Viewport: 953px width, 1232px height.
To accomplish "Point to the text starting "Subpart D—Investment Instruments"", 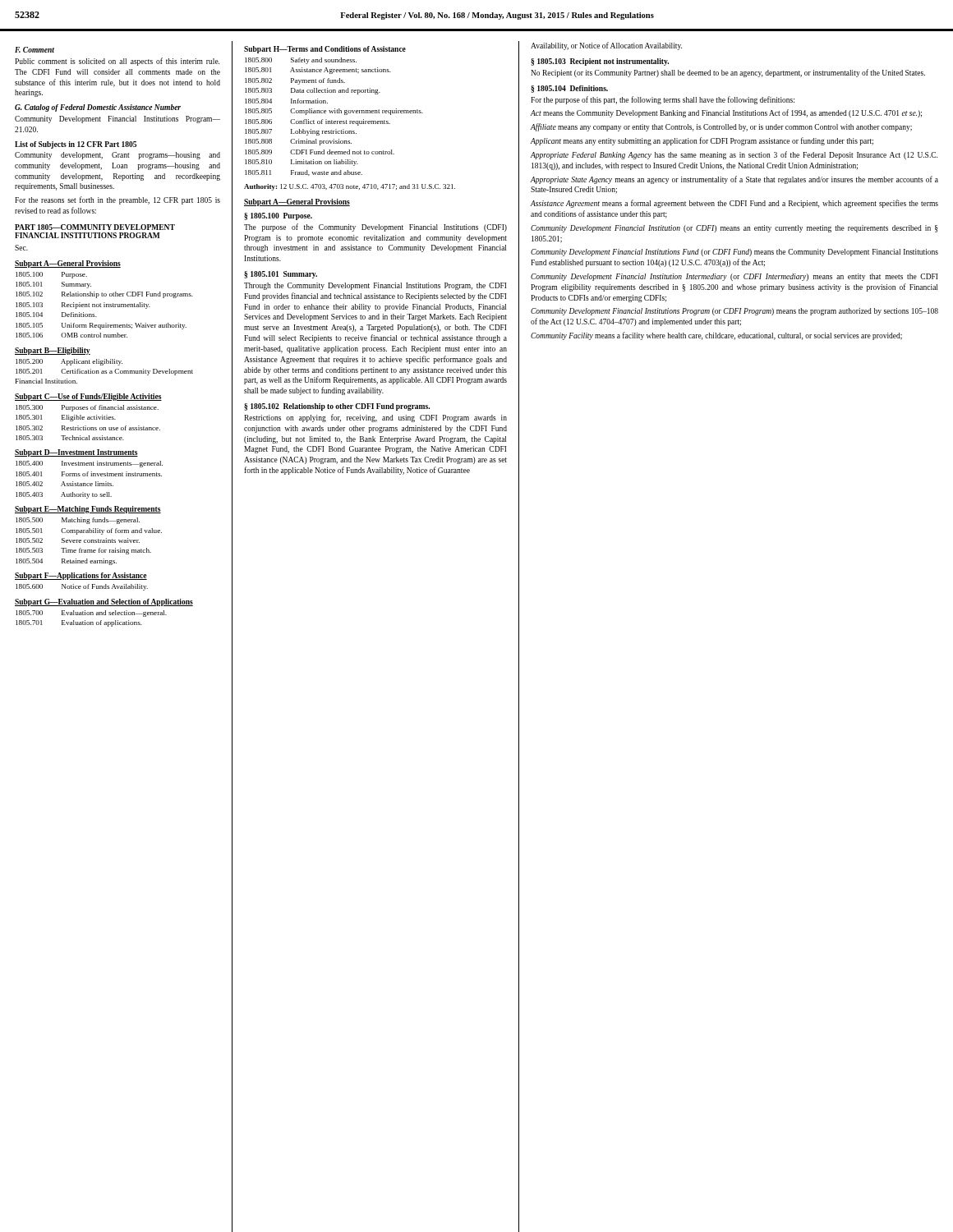I will click(76, 453).
